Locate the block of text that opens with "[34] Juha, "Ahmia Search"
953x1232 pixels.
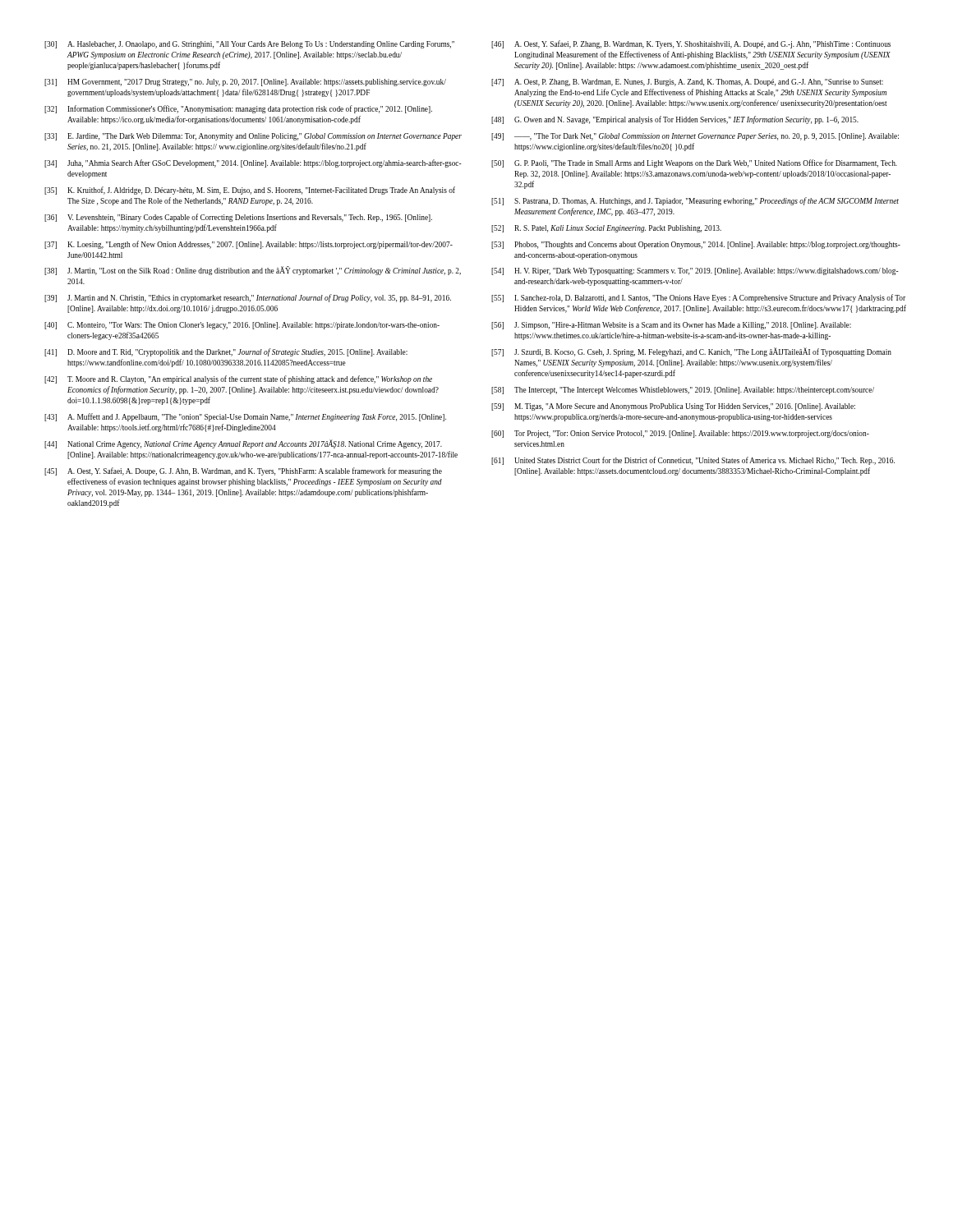point(253,169)
